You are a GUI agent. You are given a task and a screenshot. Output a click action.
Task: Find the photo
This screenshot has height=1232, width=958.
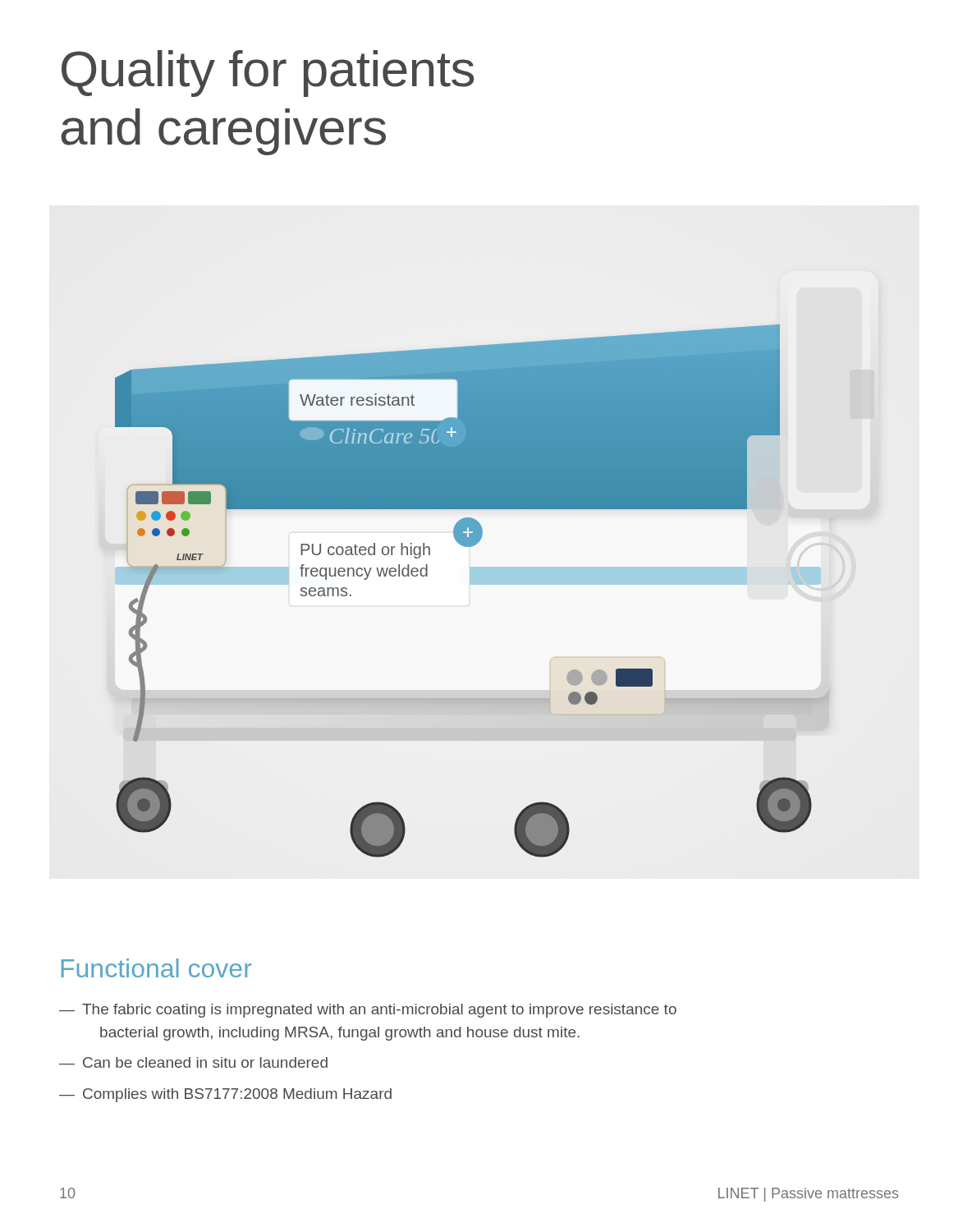[484, 542]
